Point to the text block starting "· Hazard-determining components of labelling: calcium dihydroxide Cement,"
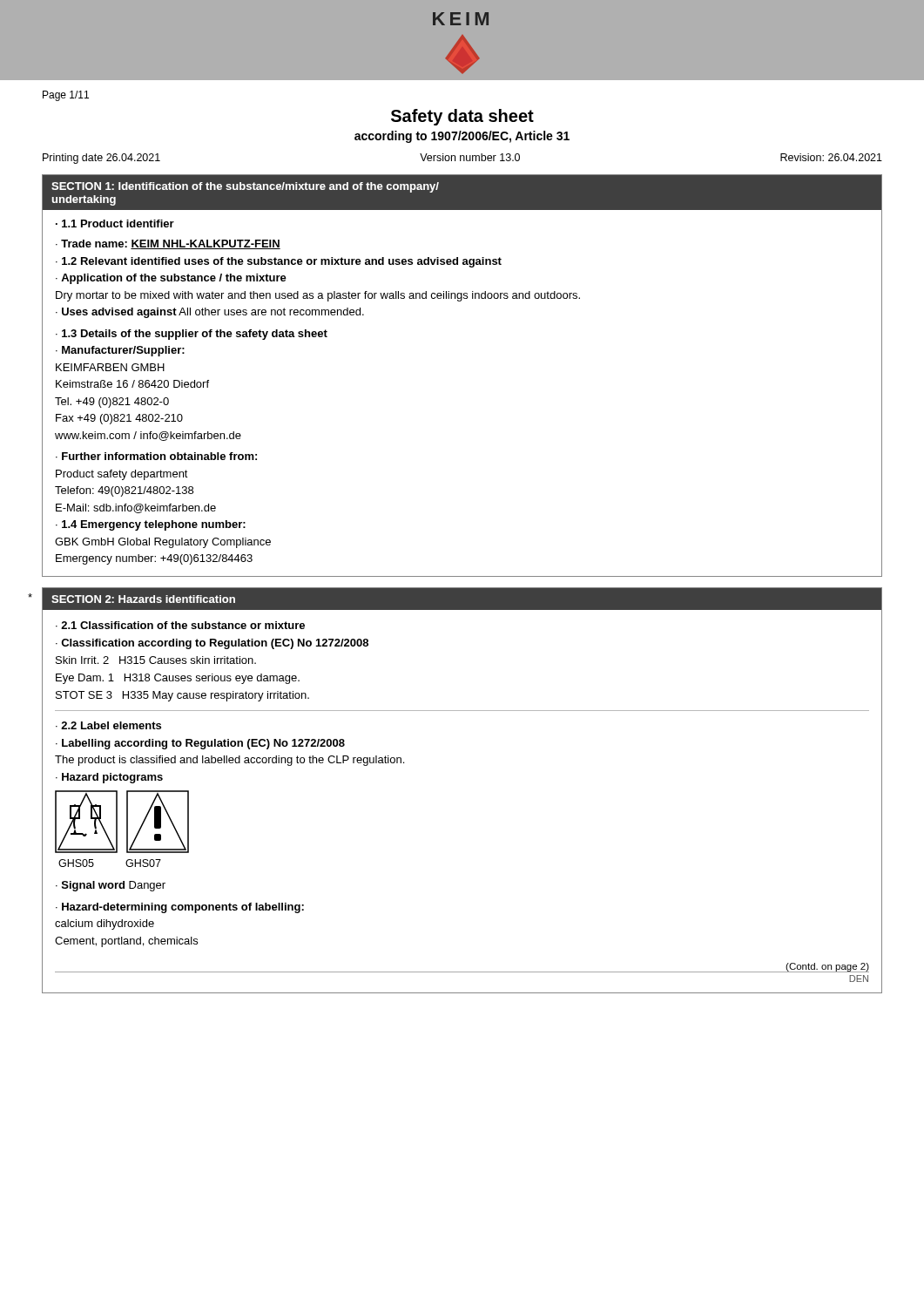This screenshot has height=1307, width=924. tap(180, 908)
